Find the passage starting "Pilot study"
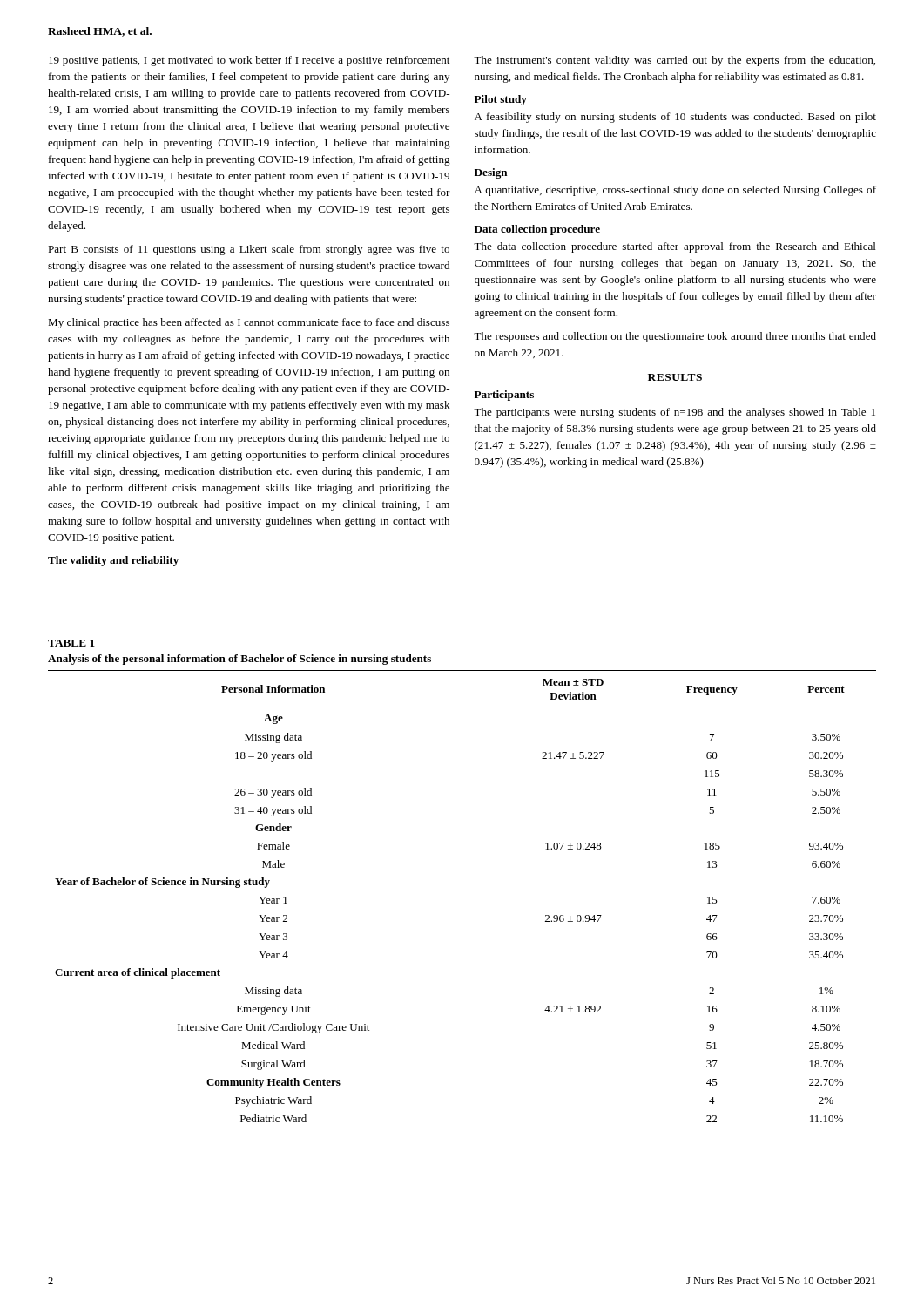Viewport: 924px width, 1307px height. [501, 99]
